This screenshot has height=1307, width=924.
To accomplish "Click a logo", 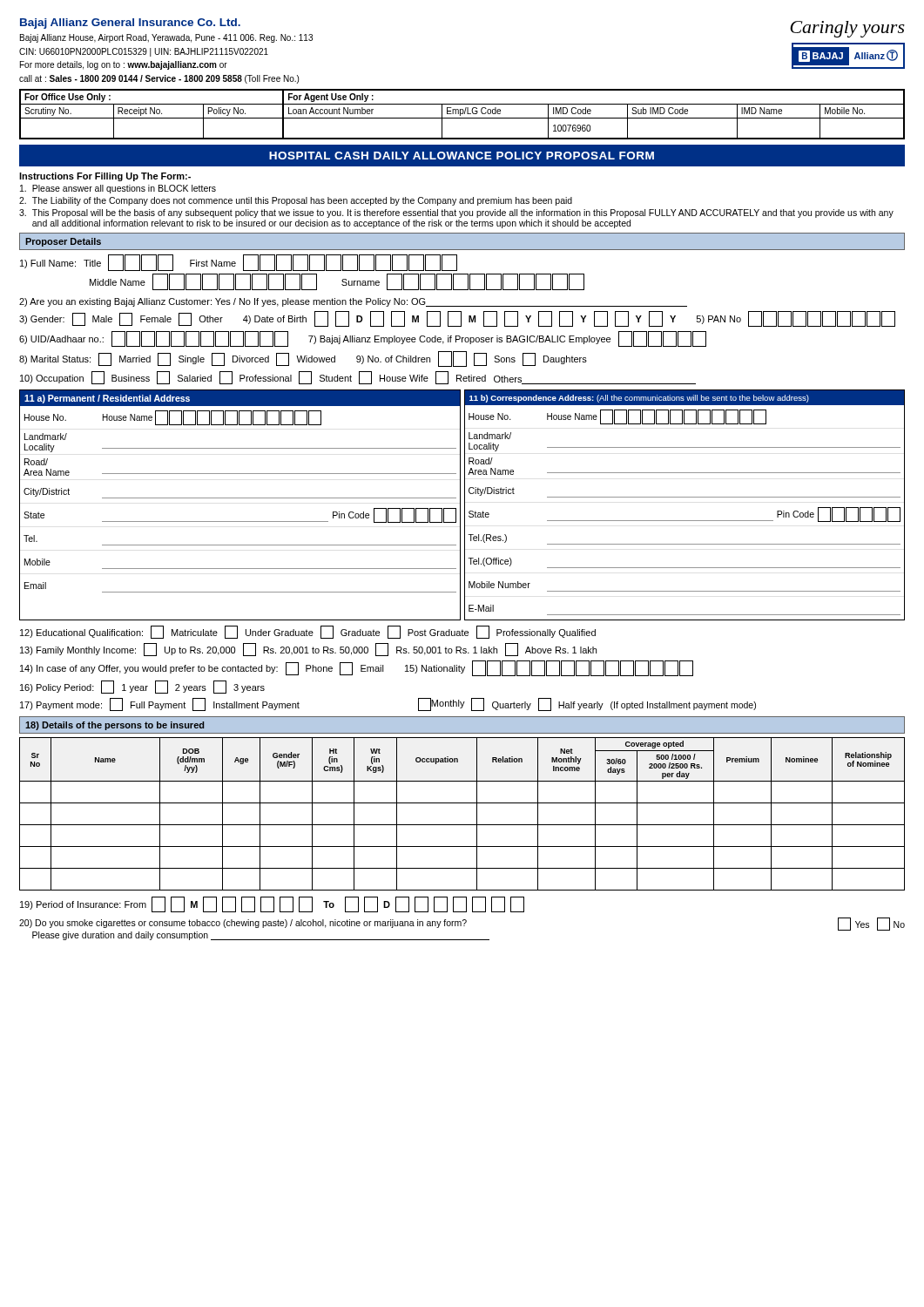I will [x=847, y=42].
